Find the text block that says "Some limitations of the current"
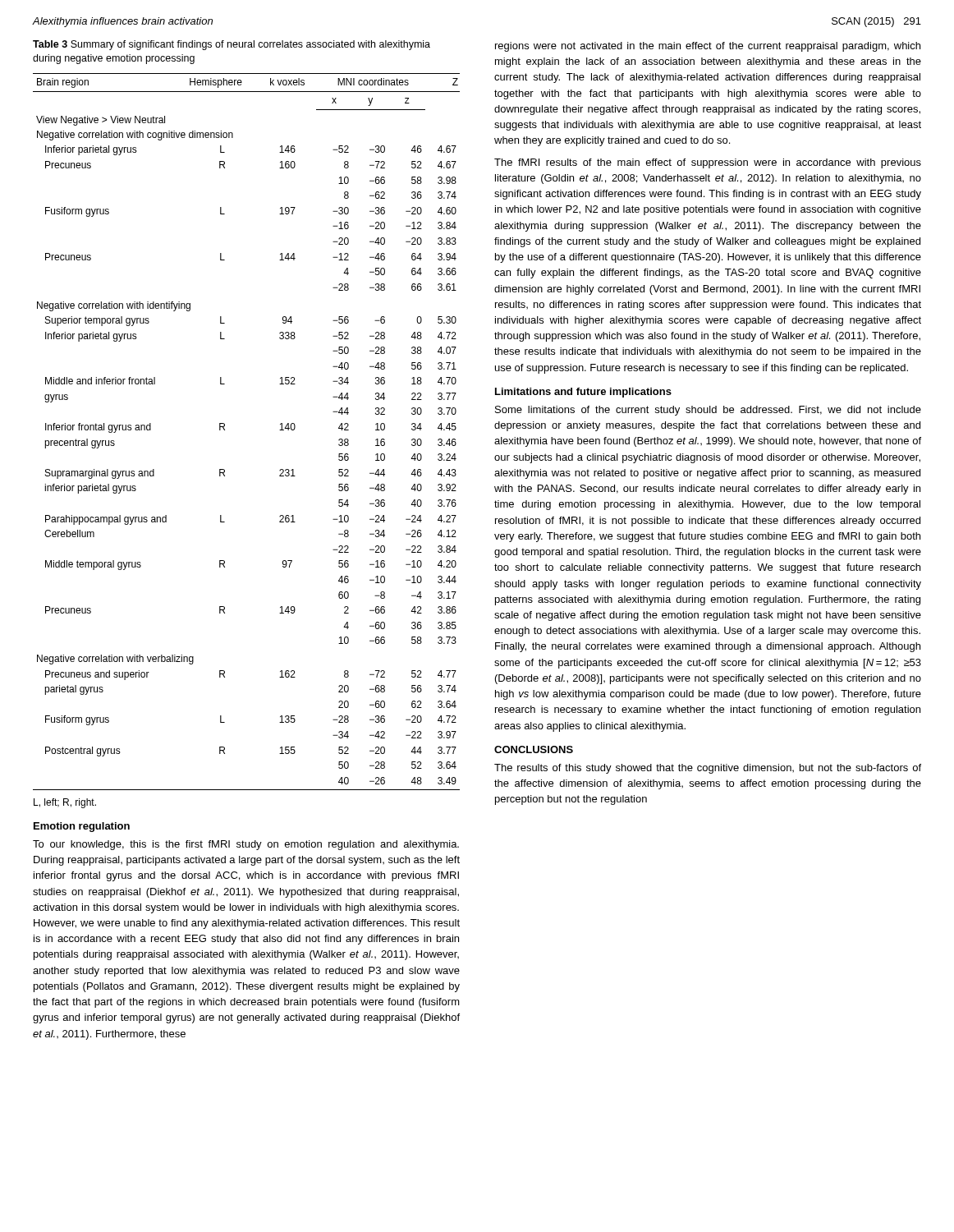Screen dimensions: 1232x954 (x=708, y=567)
